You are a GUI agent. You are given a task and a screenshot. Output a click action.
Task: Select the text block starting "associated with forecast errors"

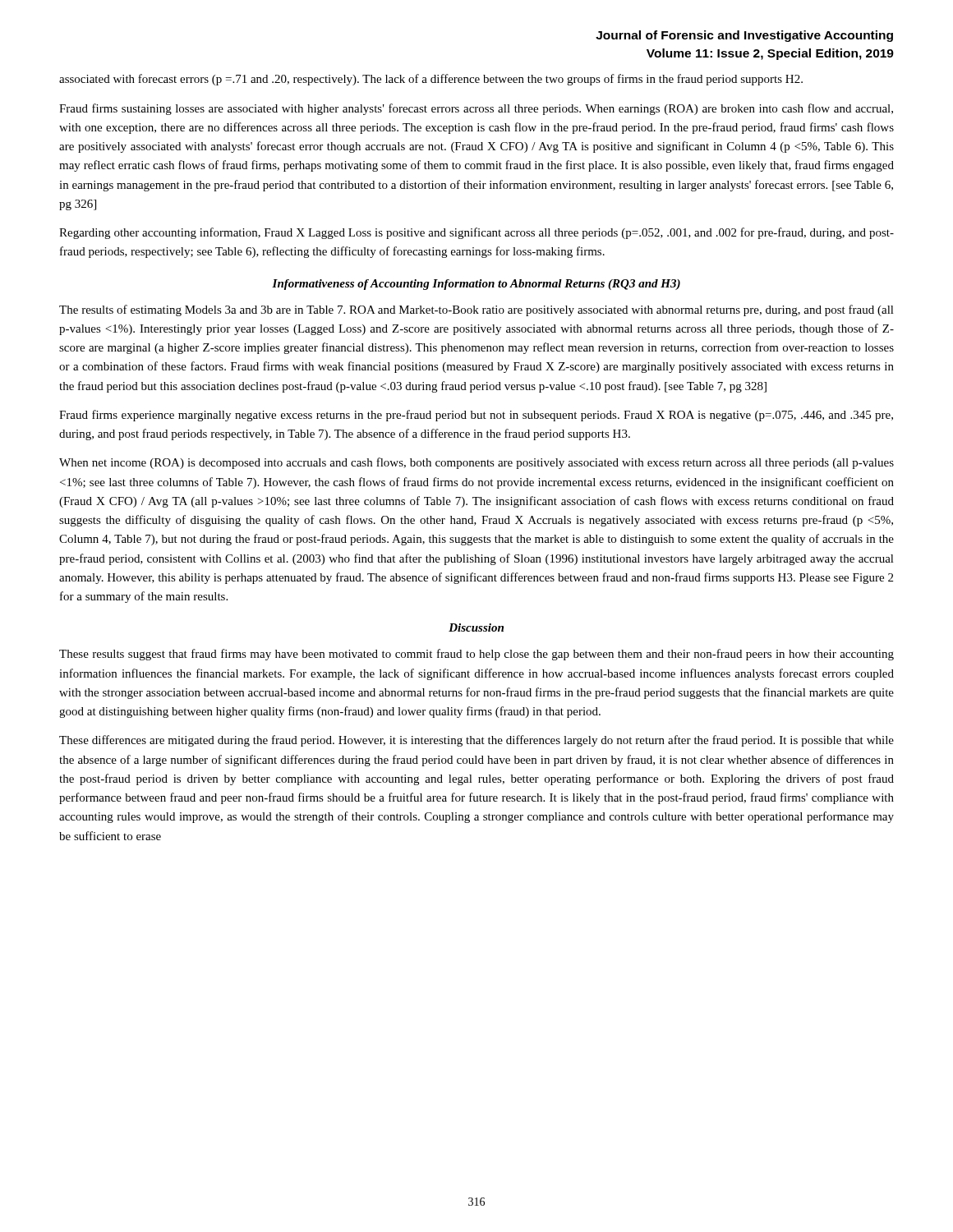point(476,80)
